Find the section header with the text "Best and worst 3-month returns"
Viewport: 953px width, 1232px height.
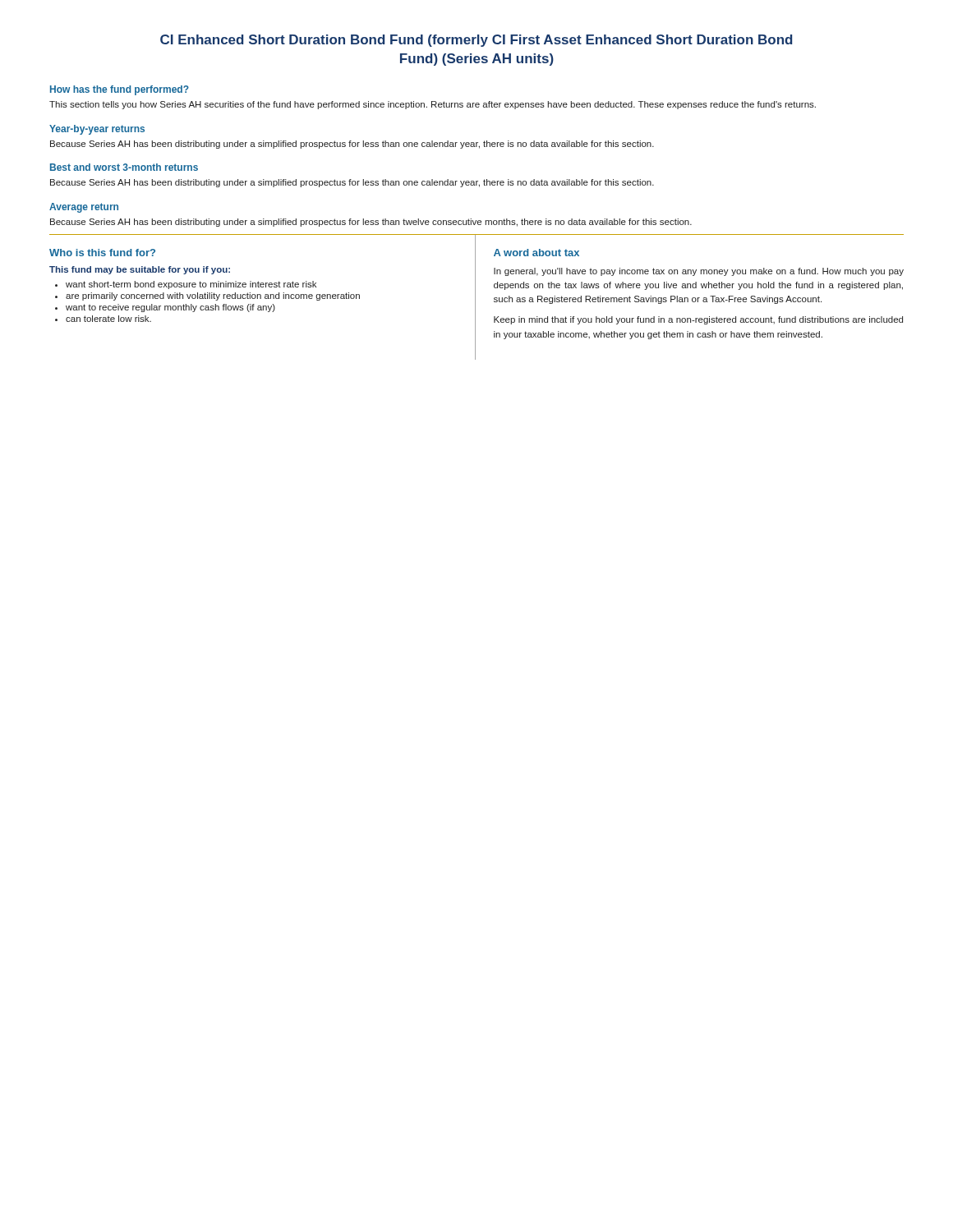tap(124, 168)
